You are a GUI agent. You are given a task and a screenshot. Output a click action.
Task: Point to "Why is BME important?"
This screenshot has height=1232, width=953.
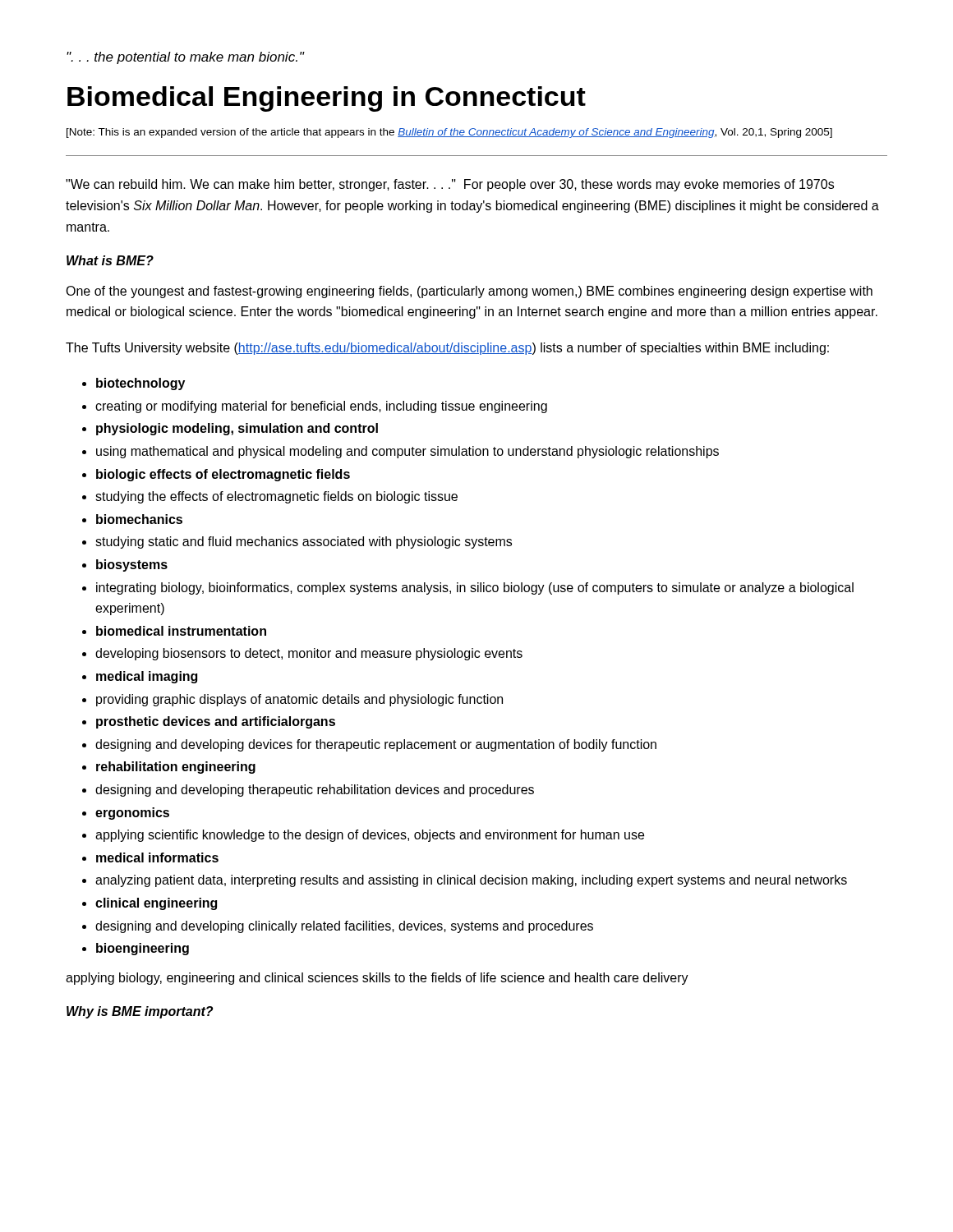(140, 1012)
